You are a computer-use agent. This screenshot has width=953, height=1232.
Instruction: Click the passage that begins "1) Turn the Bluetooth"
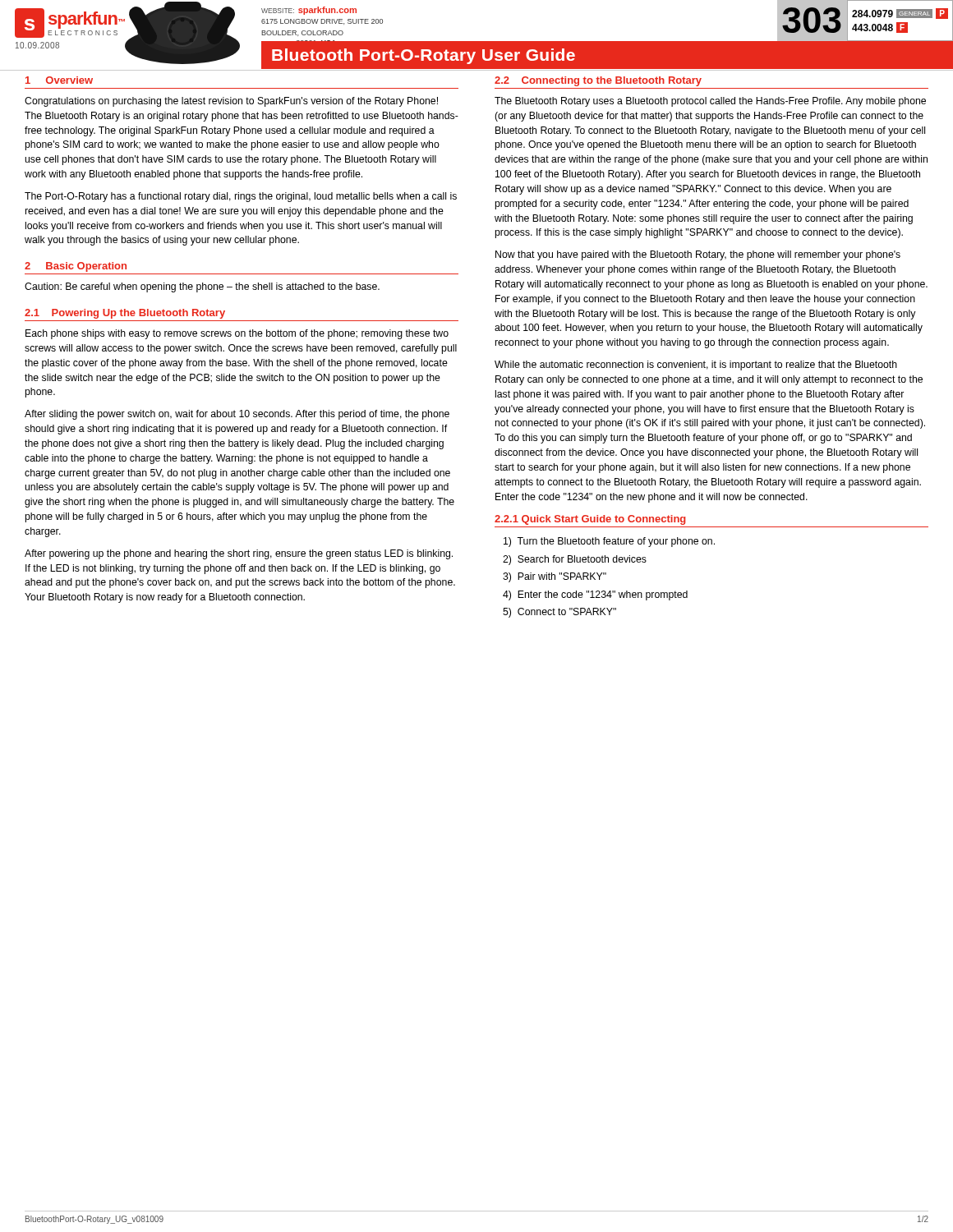click(x=609, y=542)
